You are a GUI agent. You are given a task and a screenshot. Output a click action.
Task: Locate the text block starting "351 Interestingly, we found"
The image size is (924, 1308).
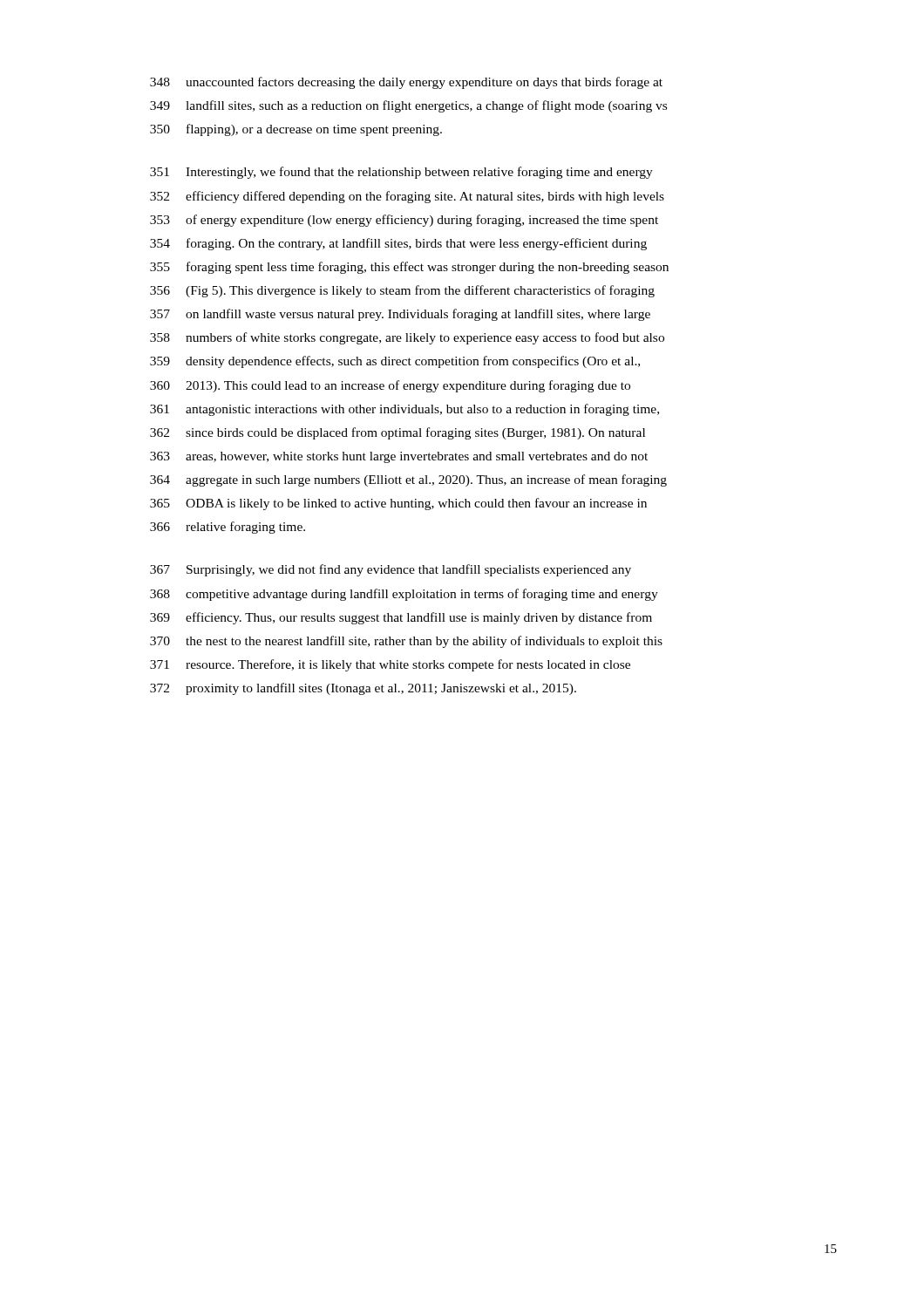click(x=479, y=349)
